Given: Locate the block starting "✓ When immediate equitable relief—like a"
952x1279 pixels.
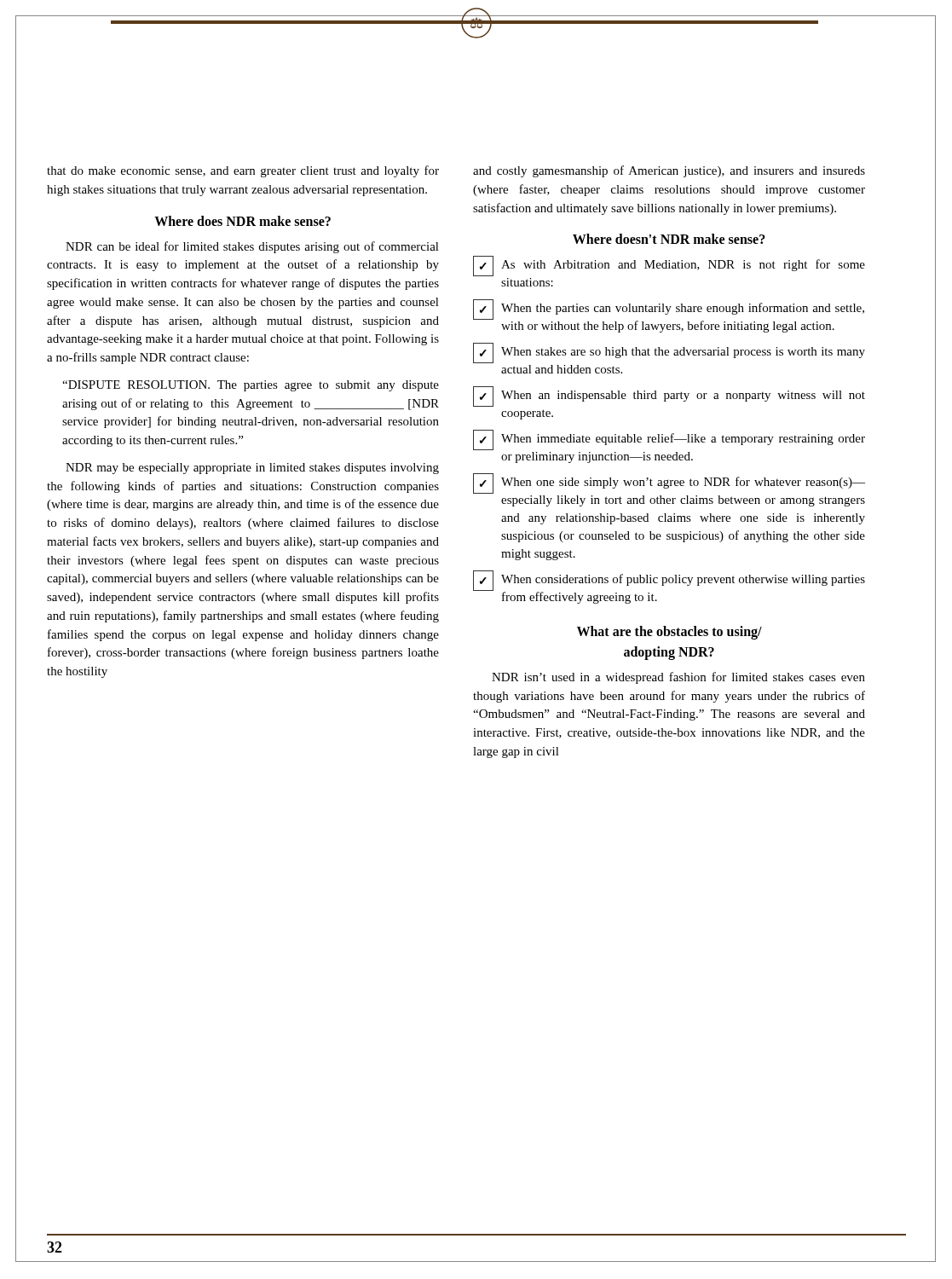Looking at the screenshot, I should click(669, 448).
